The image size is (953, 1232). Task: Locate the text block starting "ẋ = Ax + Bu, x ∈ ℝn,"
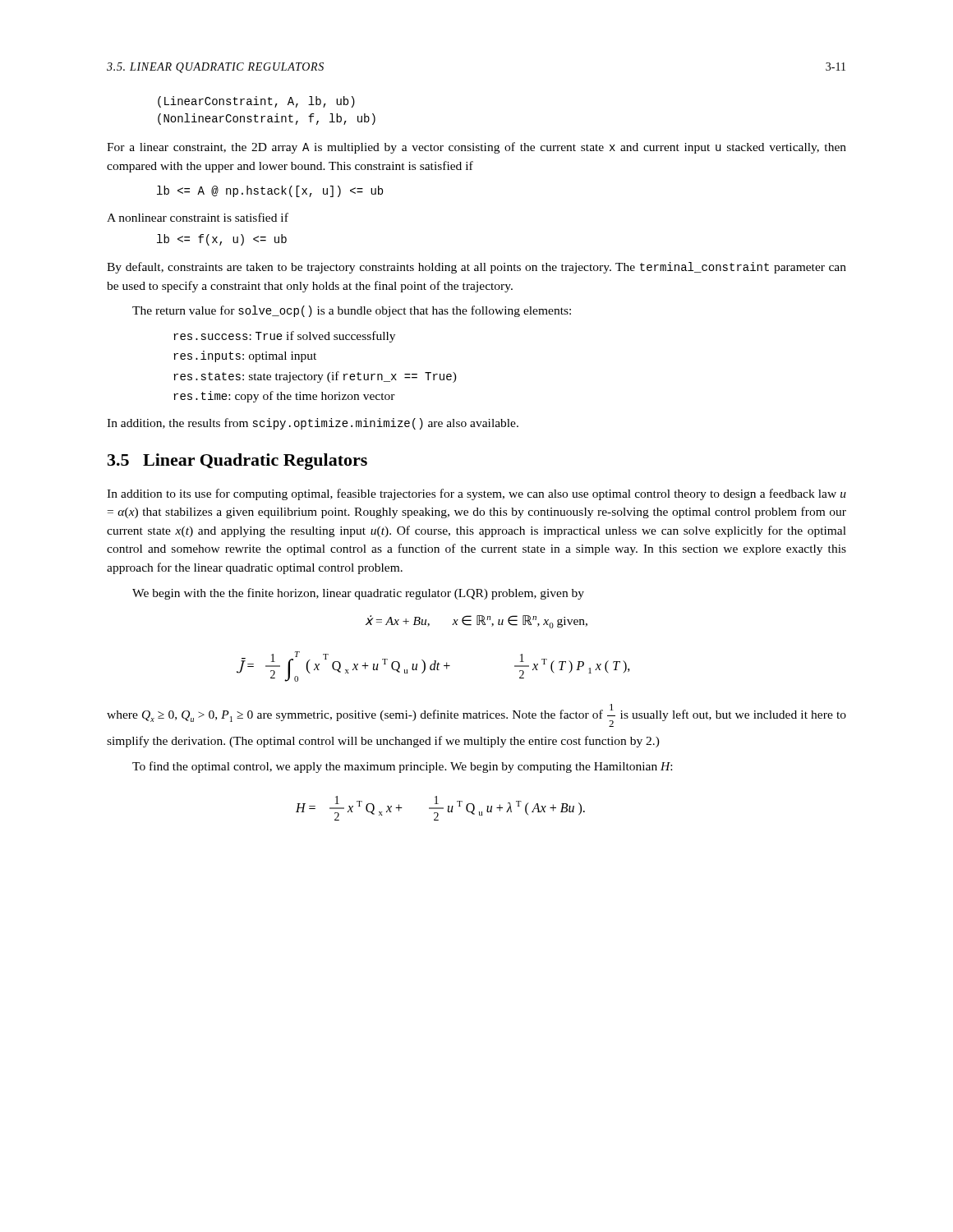tap(476, 621)
